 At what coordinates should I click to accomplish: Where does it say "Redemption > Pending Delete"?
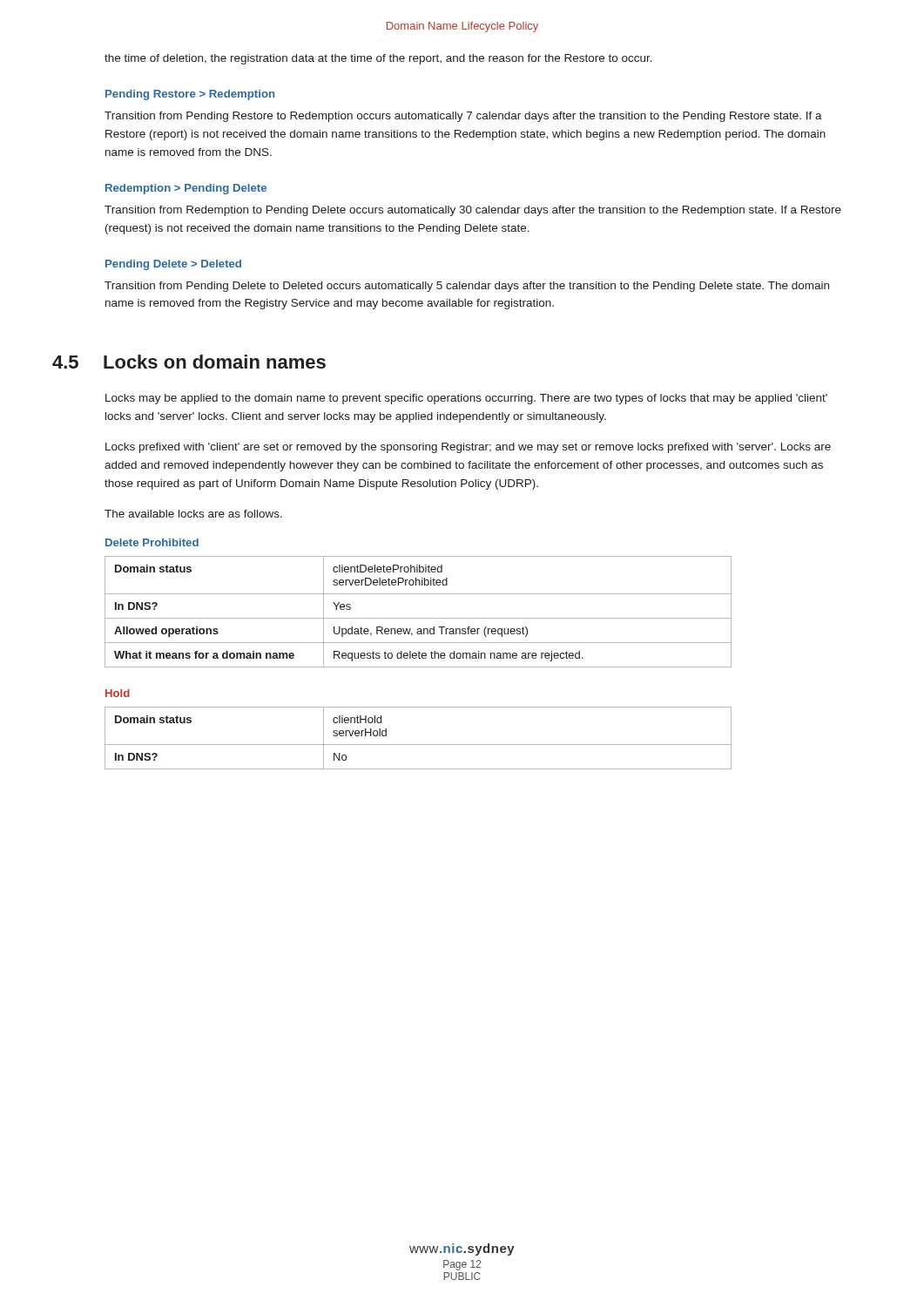pos(186,188)
